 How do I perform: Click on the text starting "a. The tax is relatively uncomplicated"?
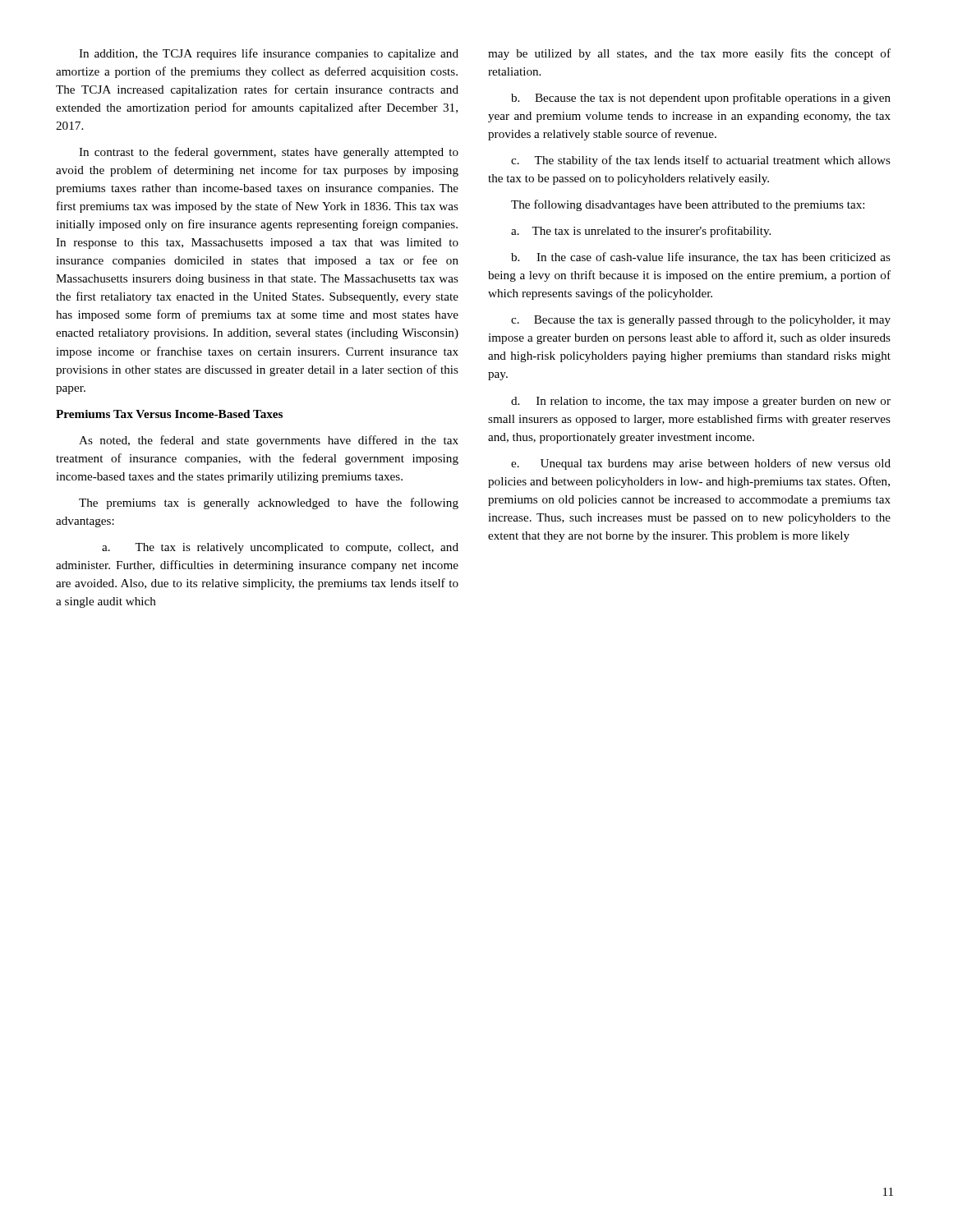point(257,574)
